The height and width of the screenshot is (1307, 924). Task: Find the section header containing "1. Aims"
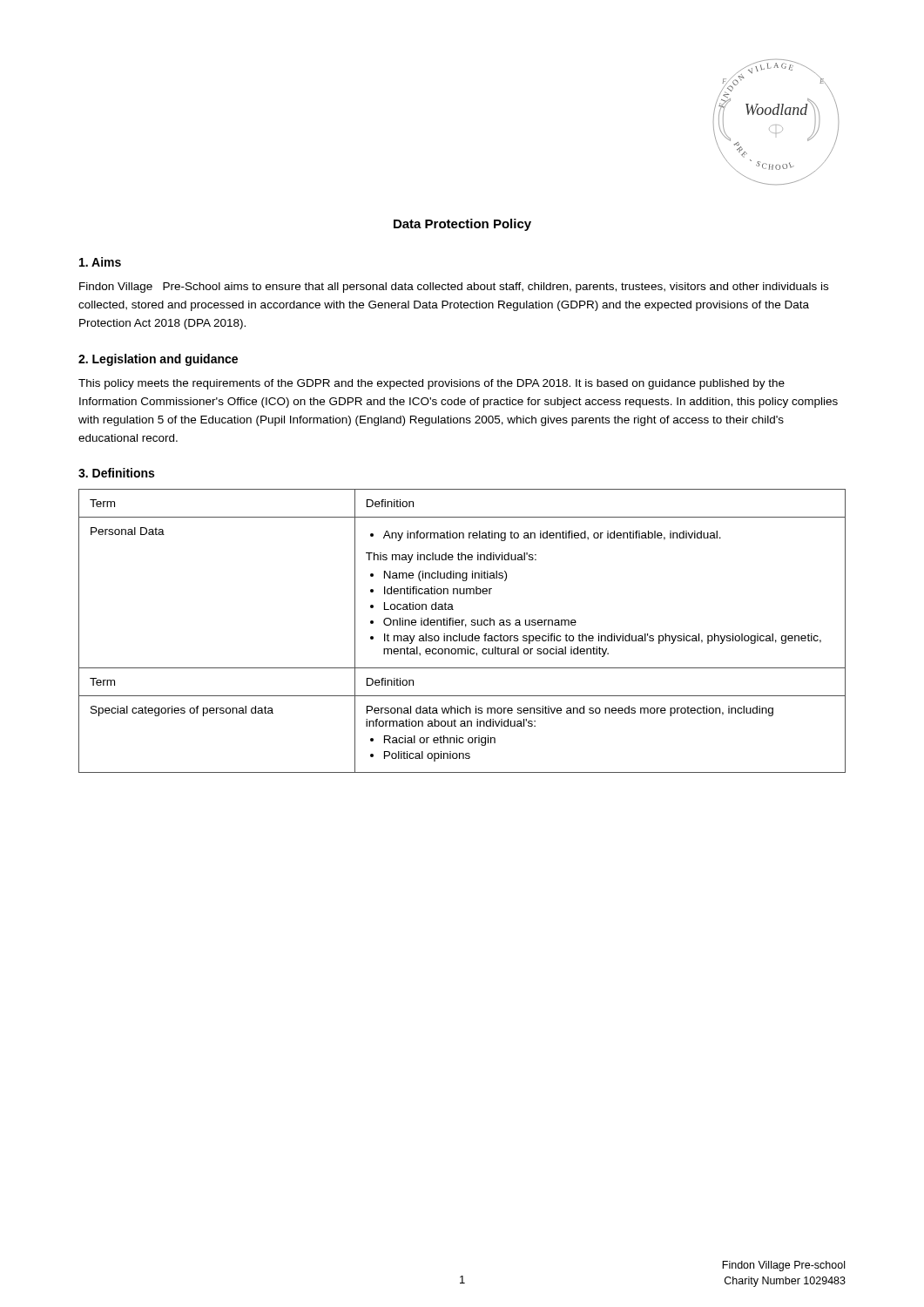point(100,262)
